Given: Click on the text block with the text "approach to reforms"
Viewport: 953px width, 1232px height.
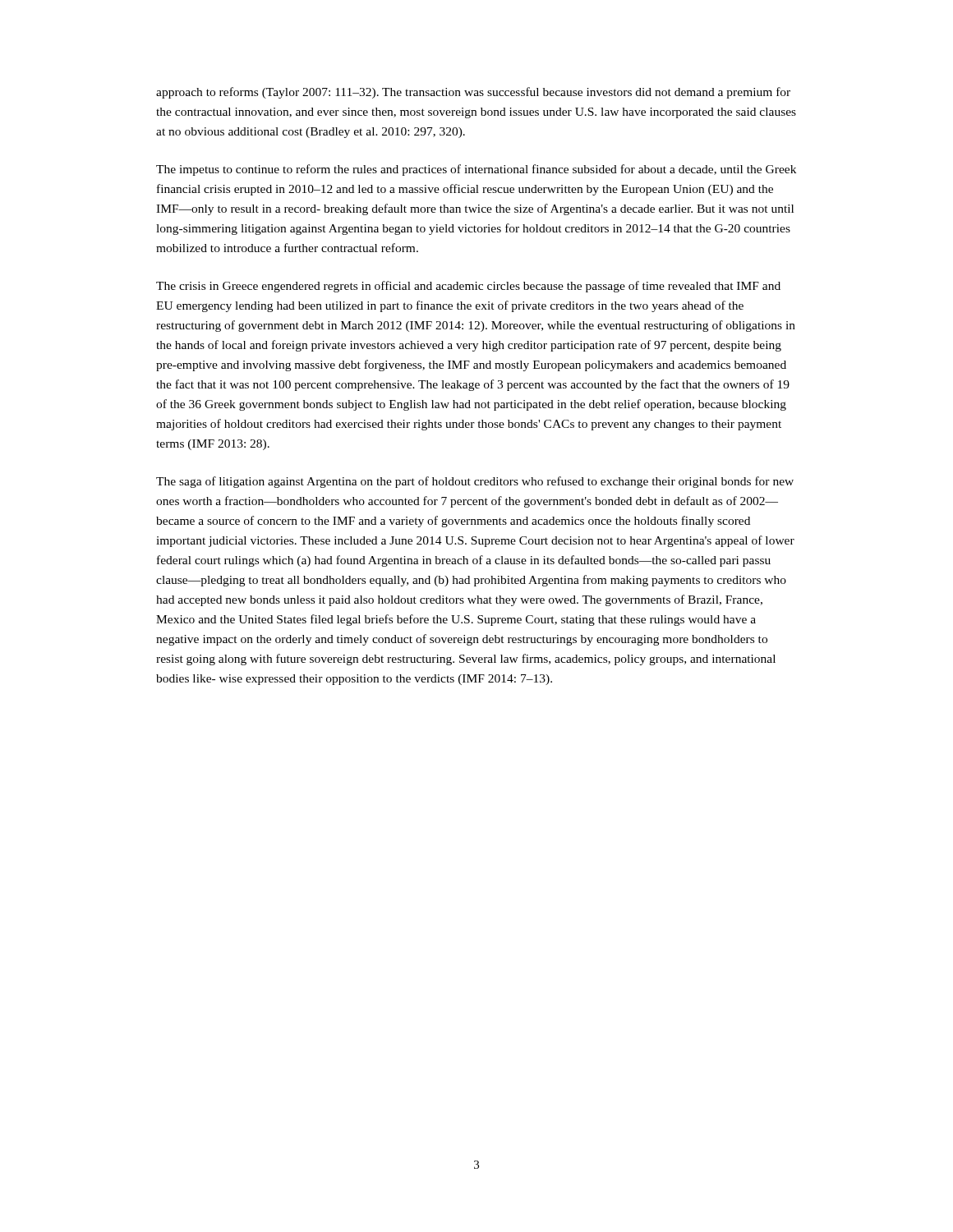Looking at the screenshot, I should point(476,111).
